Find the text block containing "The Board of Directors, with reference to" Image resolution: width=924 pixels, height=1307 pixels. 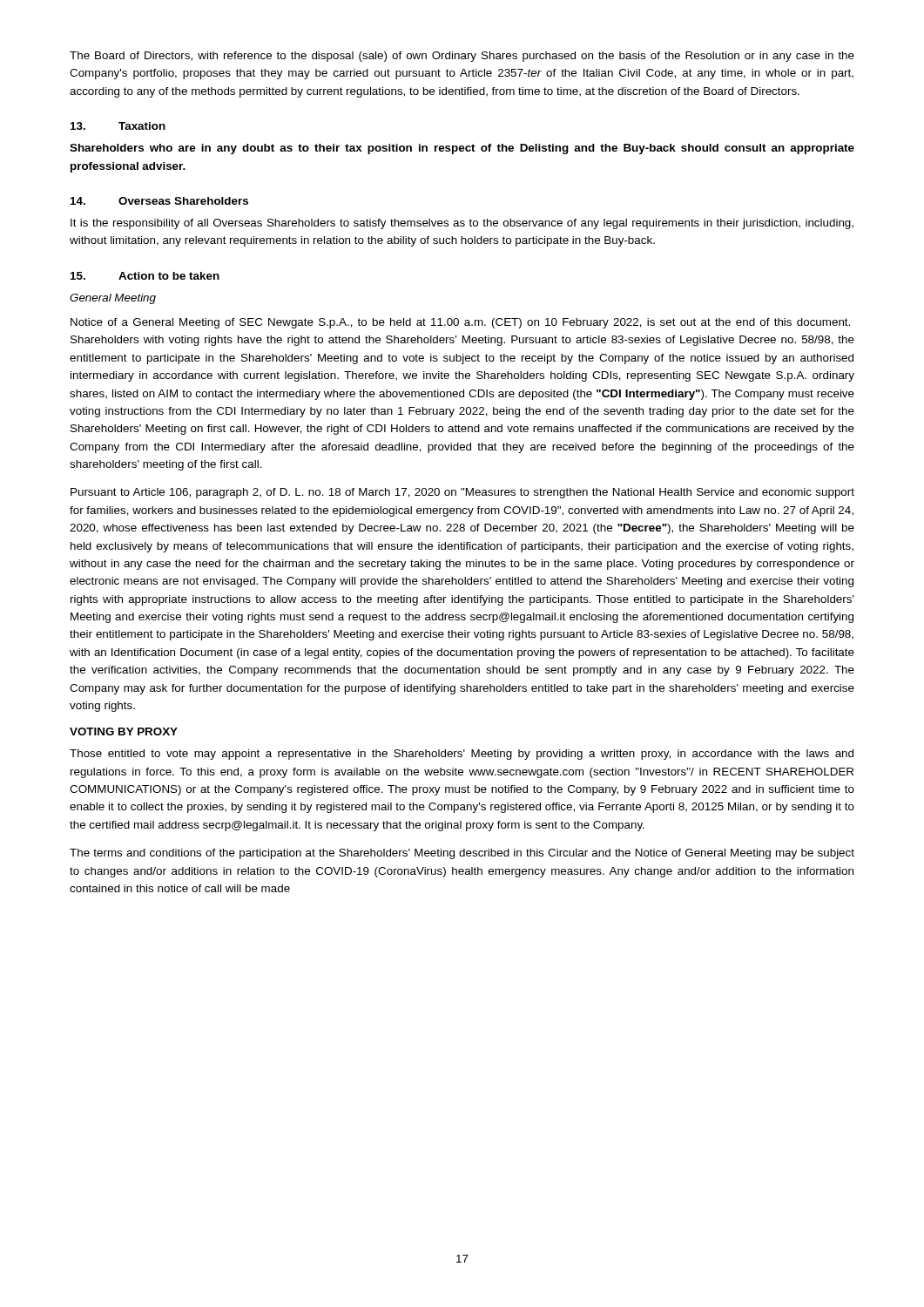[462, 73]
